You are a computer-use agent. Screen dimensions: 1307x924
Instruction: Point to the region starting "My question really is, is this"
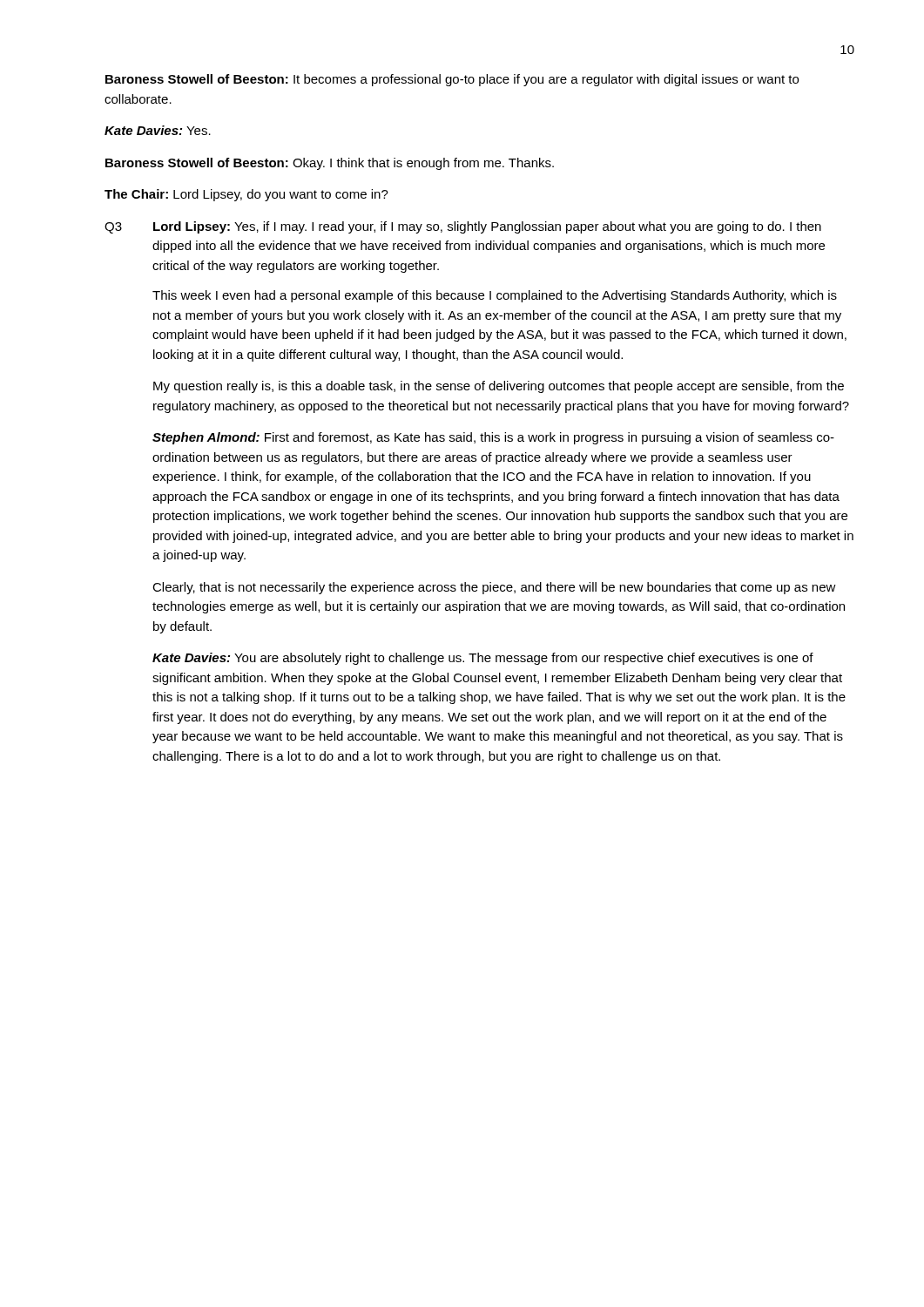pyautogui.click(x=501, y=395)
